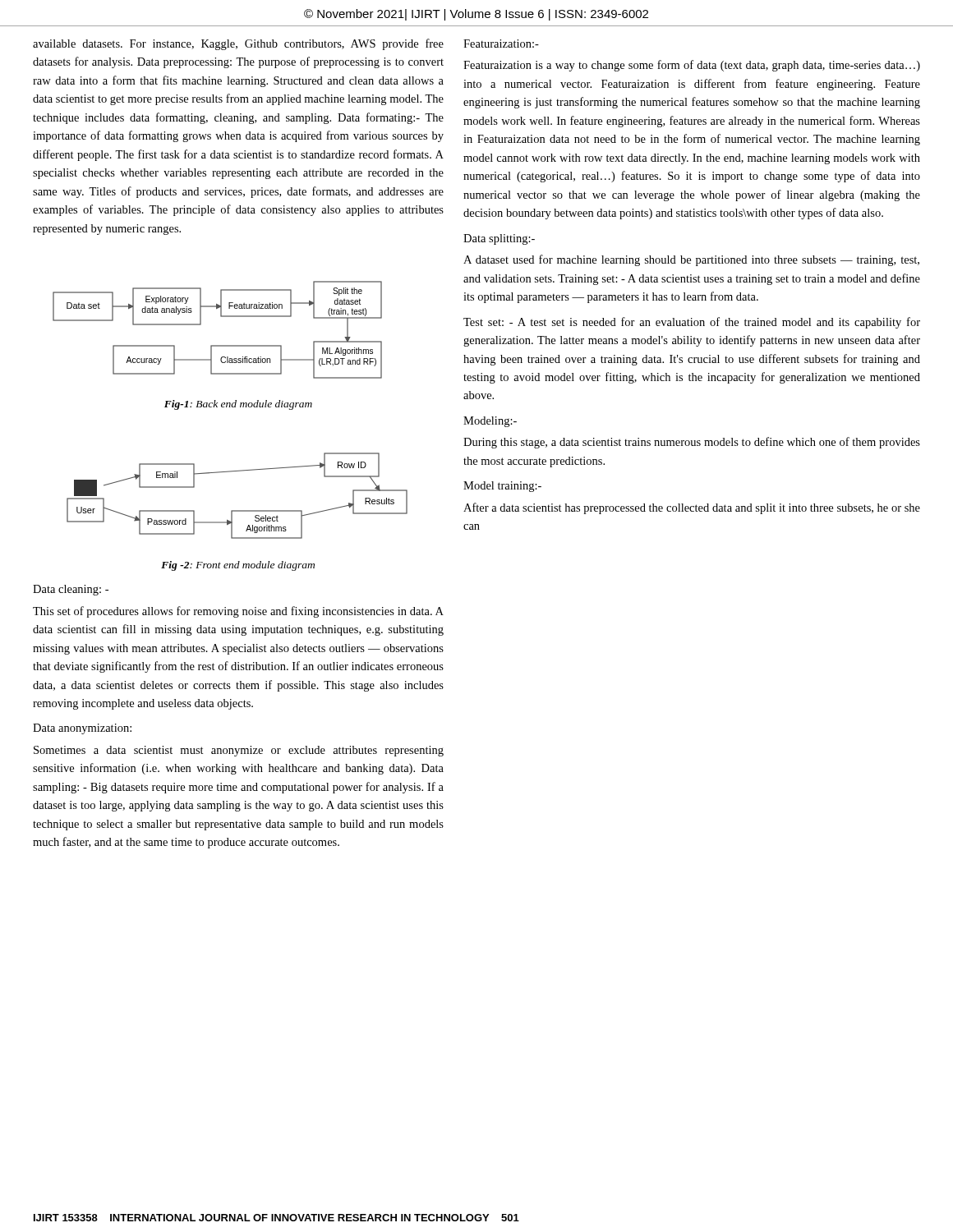Where is the passage that starts "Test set: - A test set is needed"?
953x1232 pixels.
pyautogui.click(x=692, y=359)
